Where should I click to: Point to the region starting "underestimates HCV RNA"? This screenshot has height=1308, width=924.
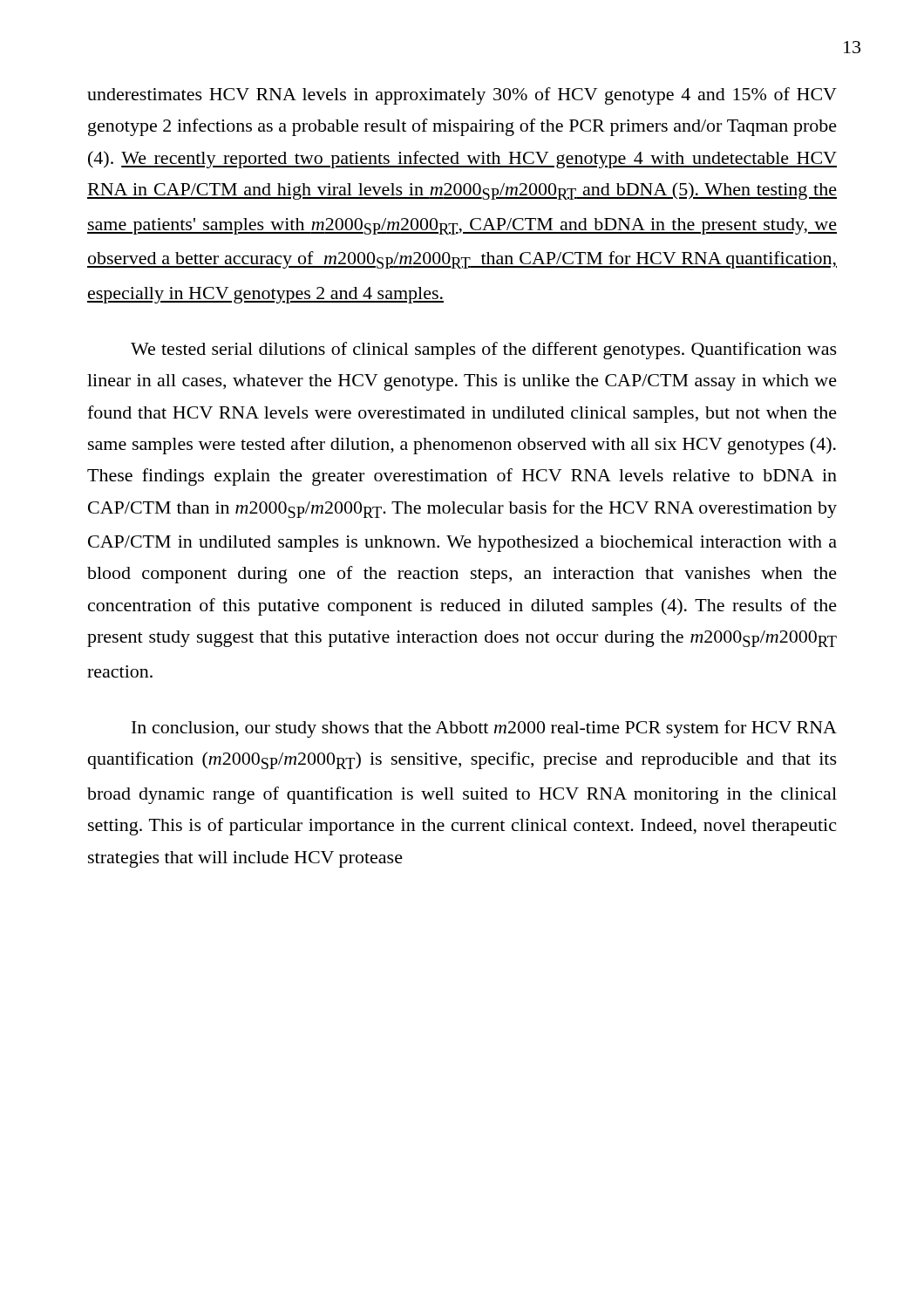pyautogui.click(x=462, y=193)
